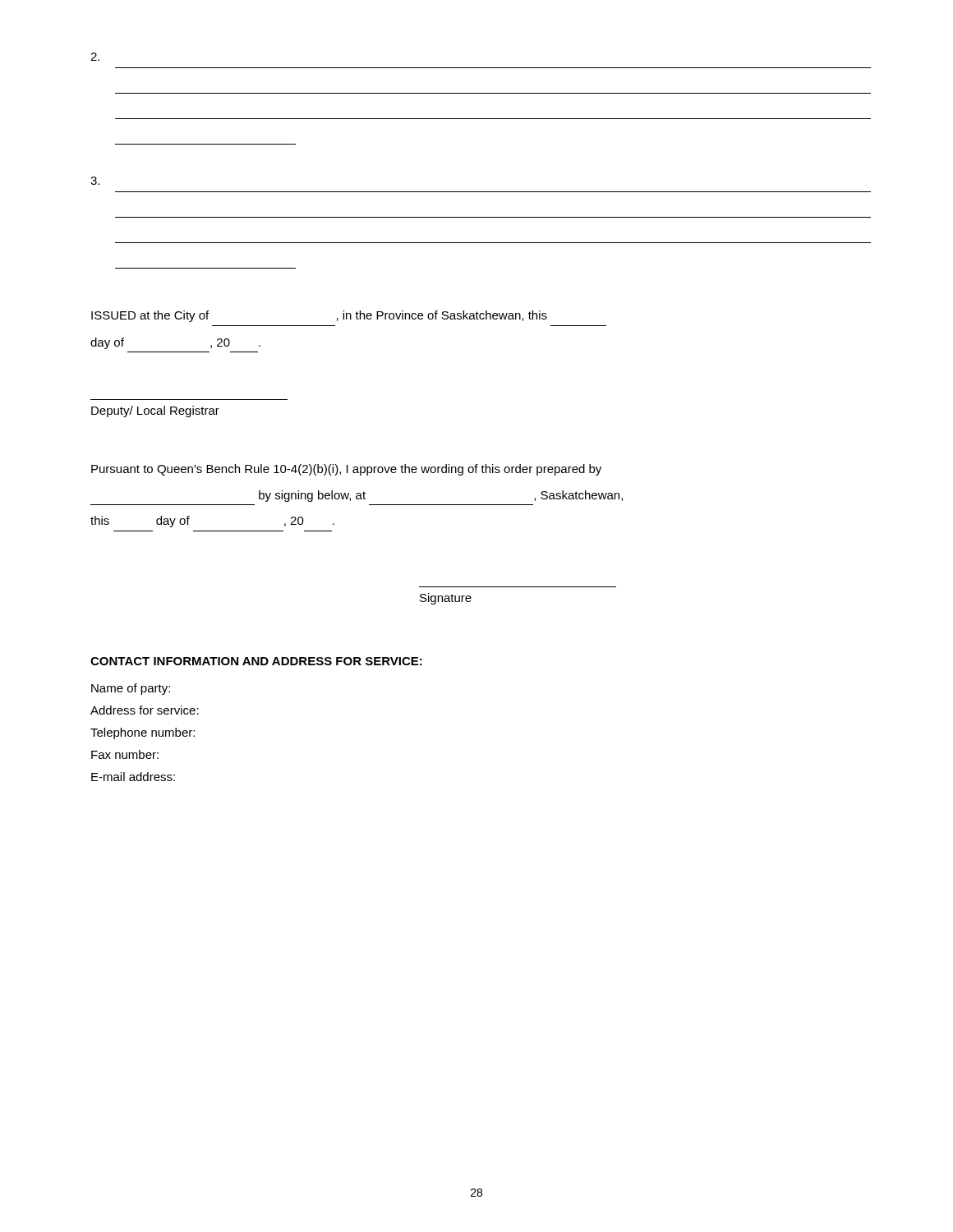Locate the text "Deputy/ Local Registrar"
This screenshot has width=953, height=1232.
tap(155, 411)
